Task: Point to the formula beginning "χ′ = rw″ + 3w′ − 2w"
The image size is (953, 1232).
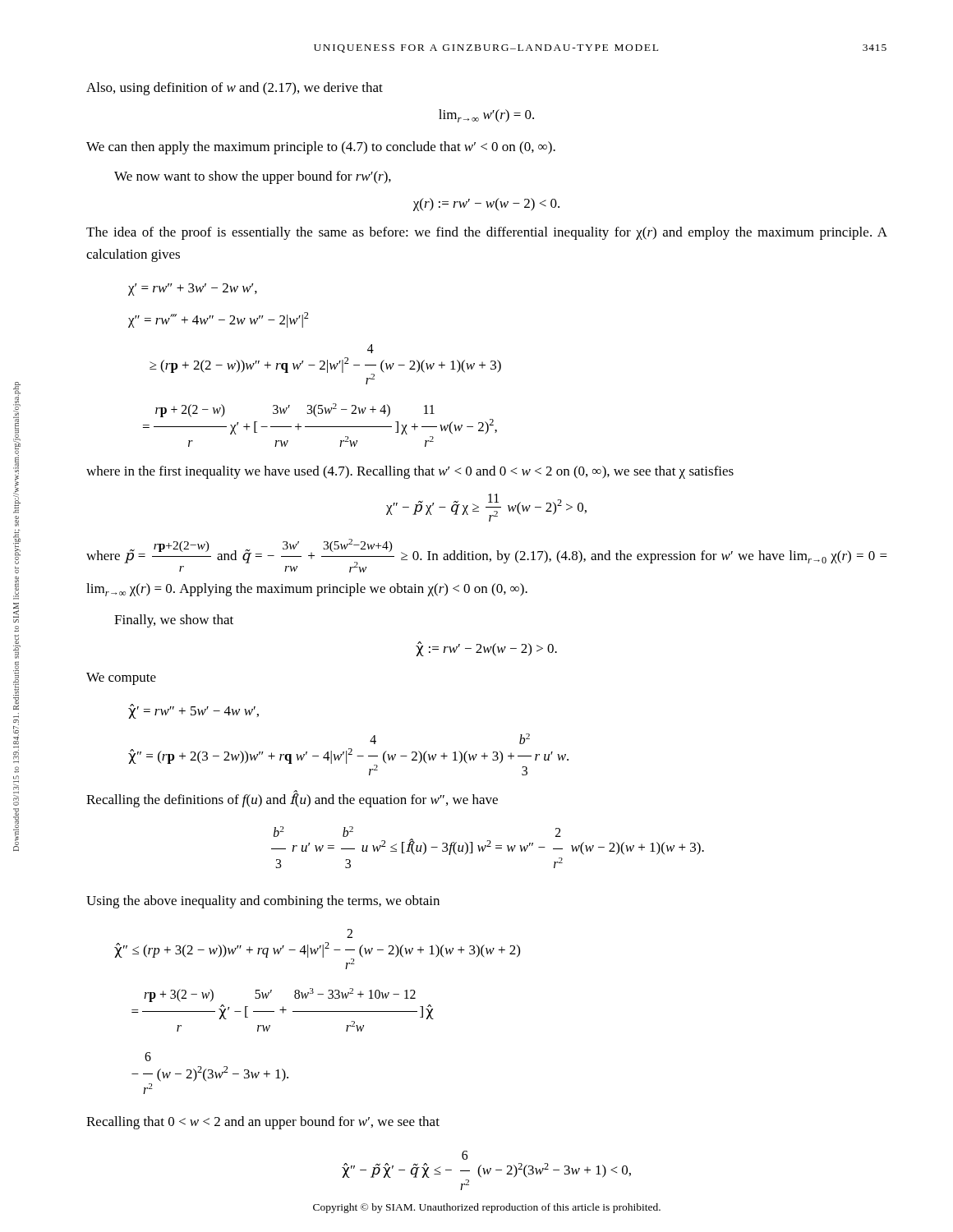Action: tap(508, 366)
